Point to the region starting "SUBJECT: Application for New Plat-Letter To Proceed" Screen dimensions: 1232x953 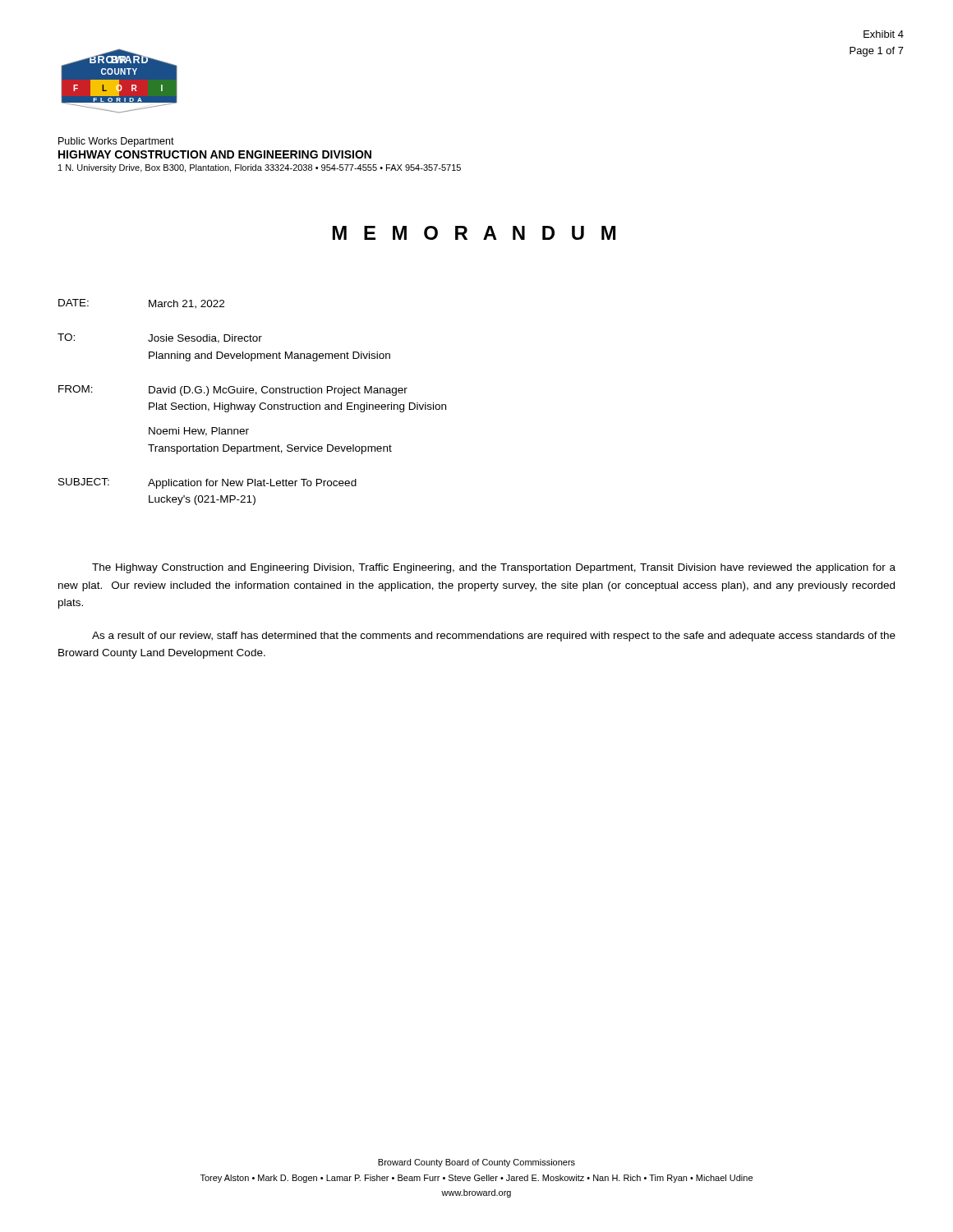pyautogui.click(x=207, y=491)
